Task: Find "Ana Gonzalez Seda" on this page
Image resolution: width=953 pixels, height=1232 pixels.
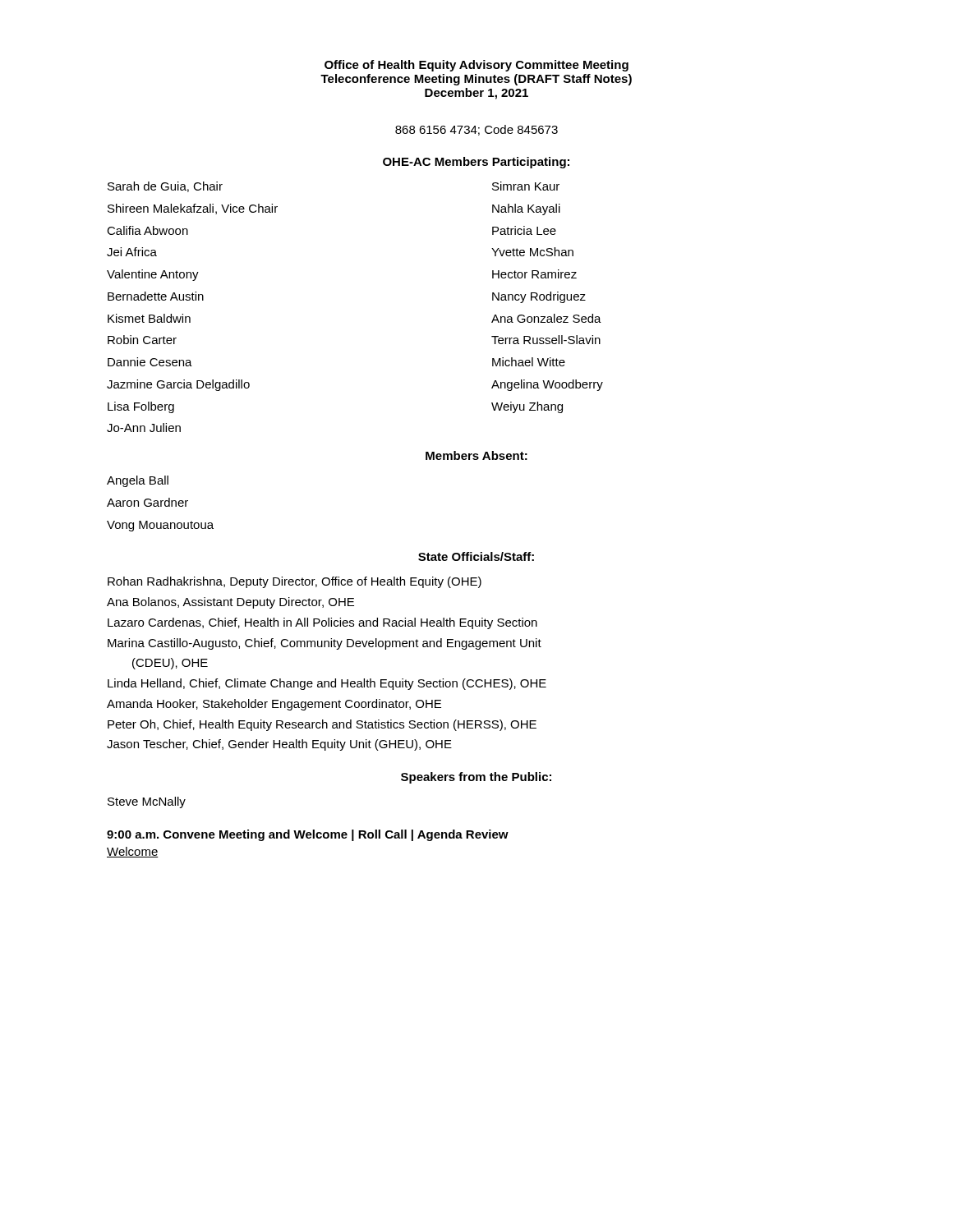Action: click(x=546, y=318)
